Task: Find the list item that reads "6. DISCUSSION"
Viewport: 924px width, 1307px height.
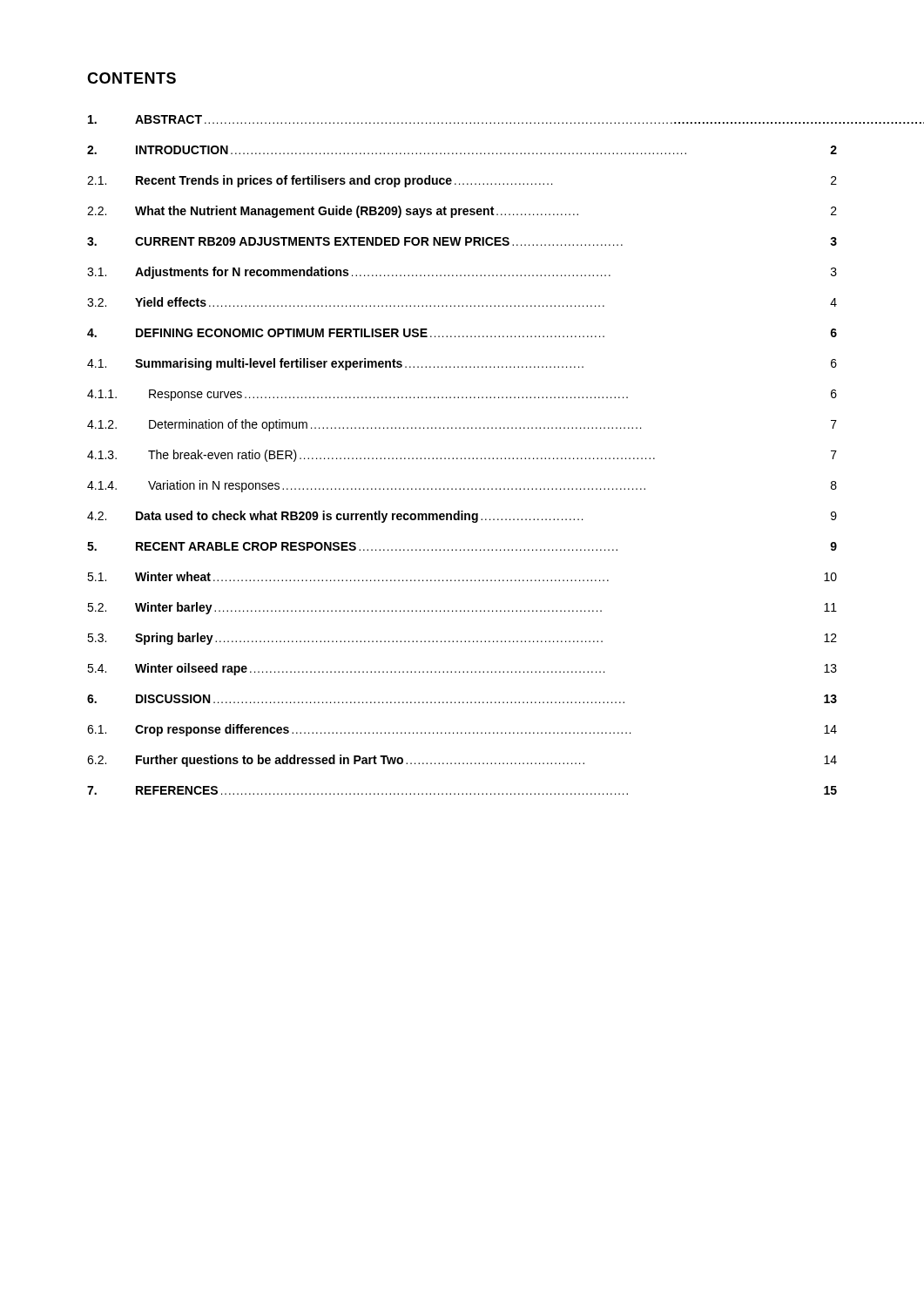Action: click(x=462, y=702)
